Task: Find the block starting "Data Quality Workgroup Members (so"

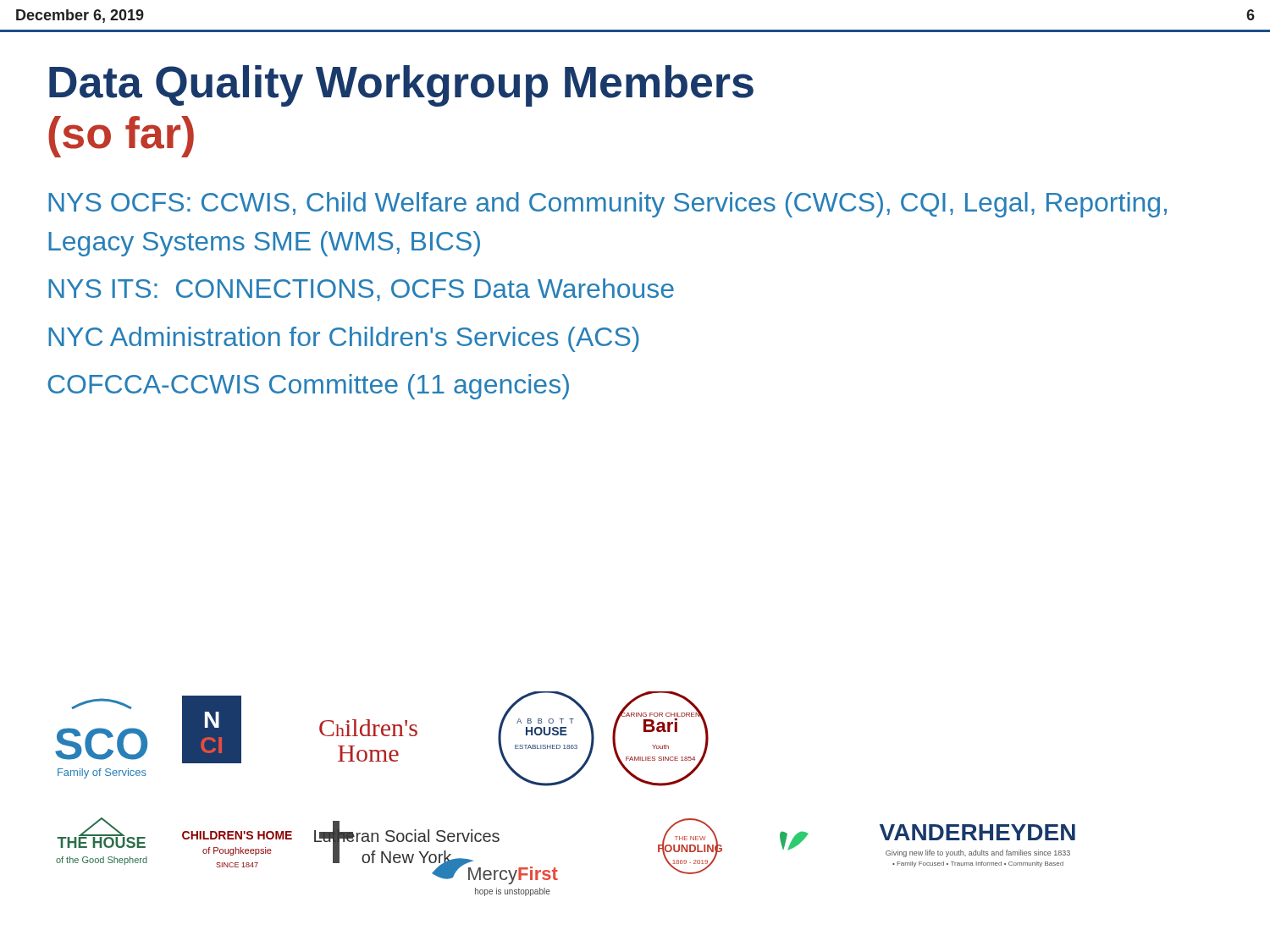Action: (x=635, y=108)
